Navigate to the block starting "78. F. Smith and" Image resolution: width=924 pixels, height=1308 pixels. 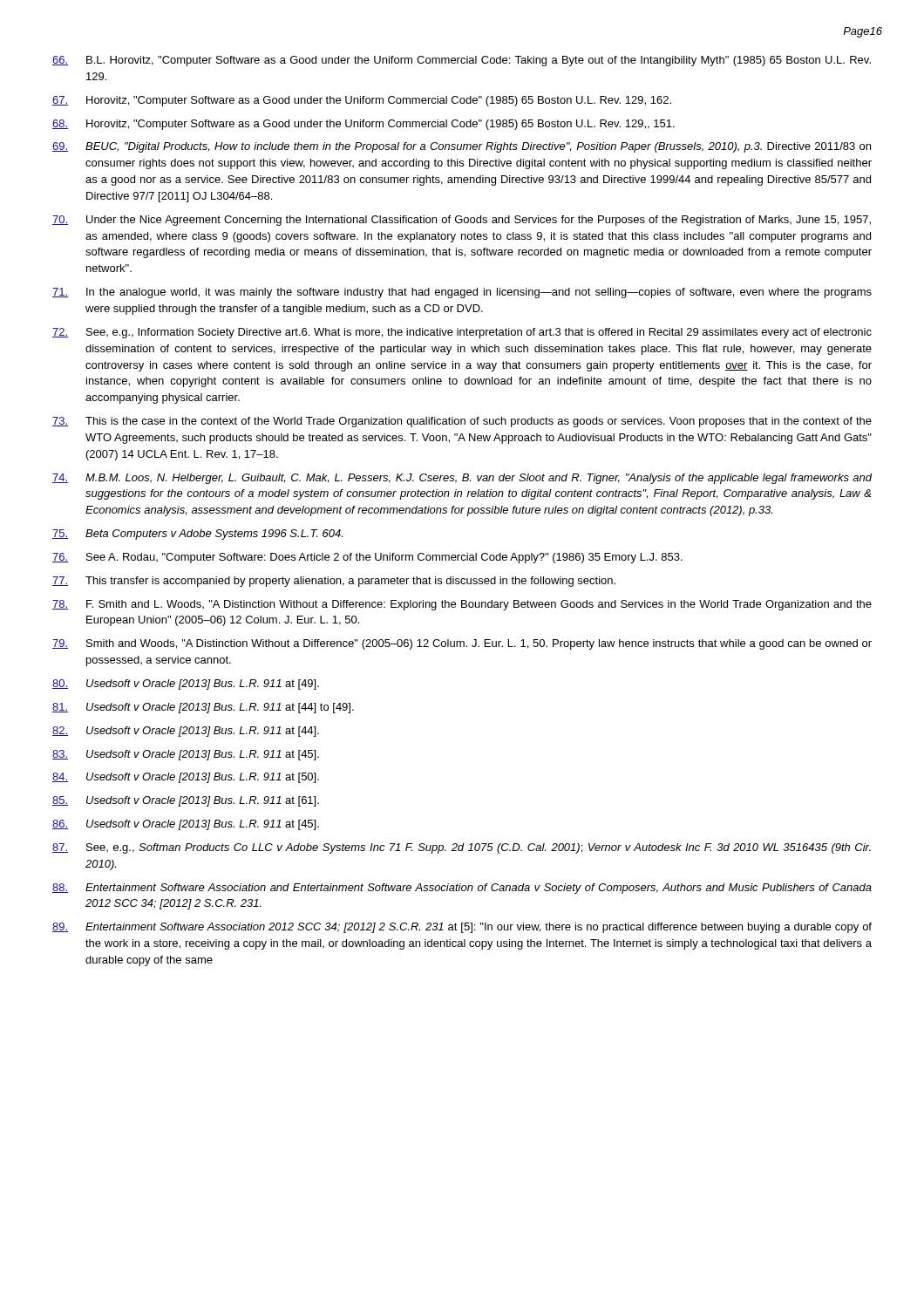[x=462, y=613]
